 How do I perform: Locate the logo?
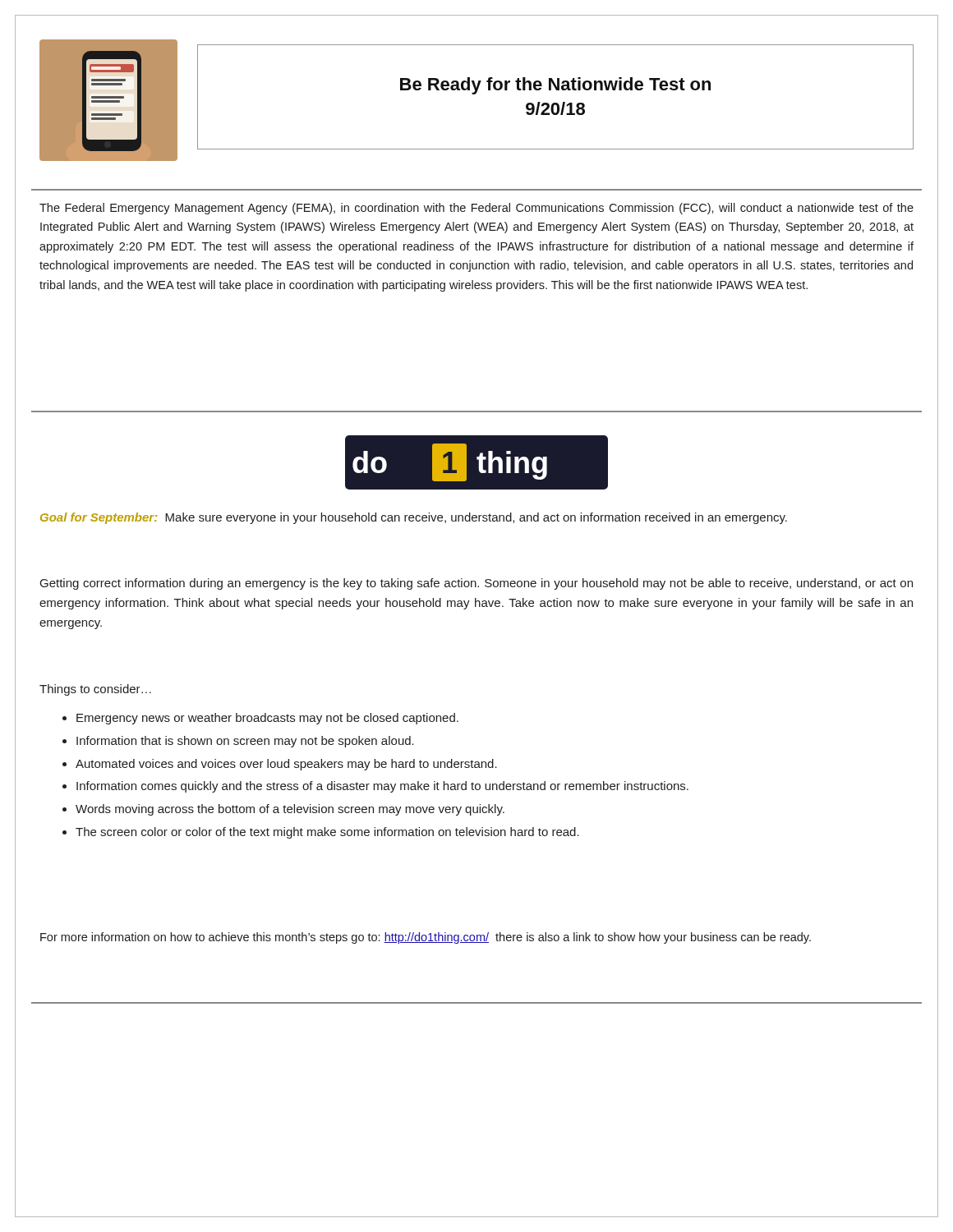pyautogui.click(x=476, y=462)
